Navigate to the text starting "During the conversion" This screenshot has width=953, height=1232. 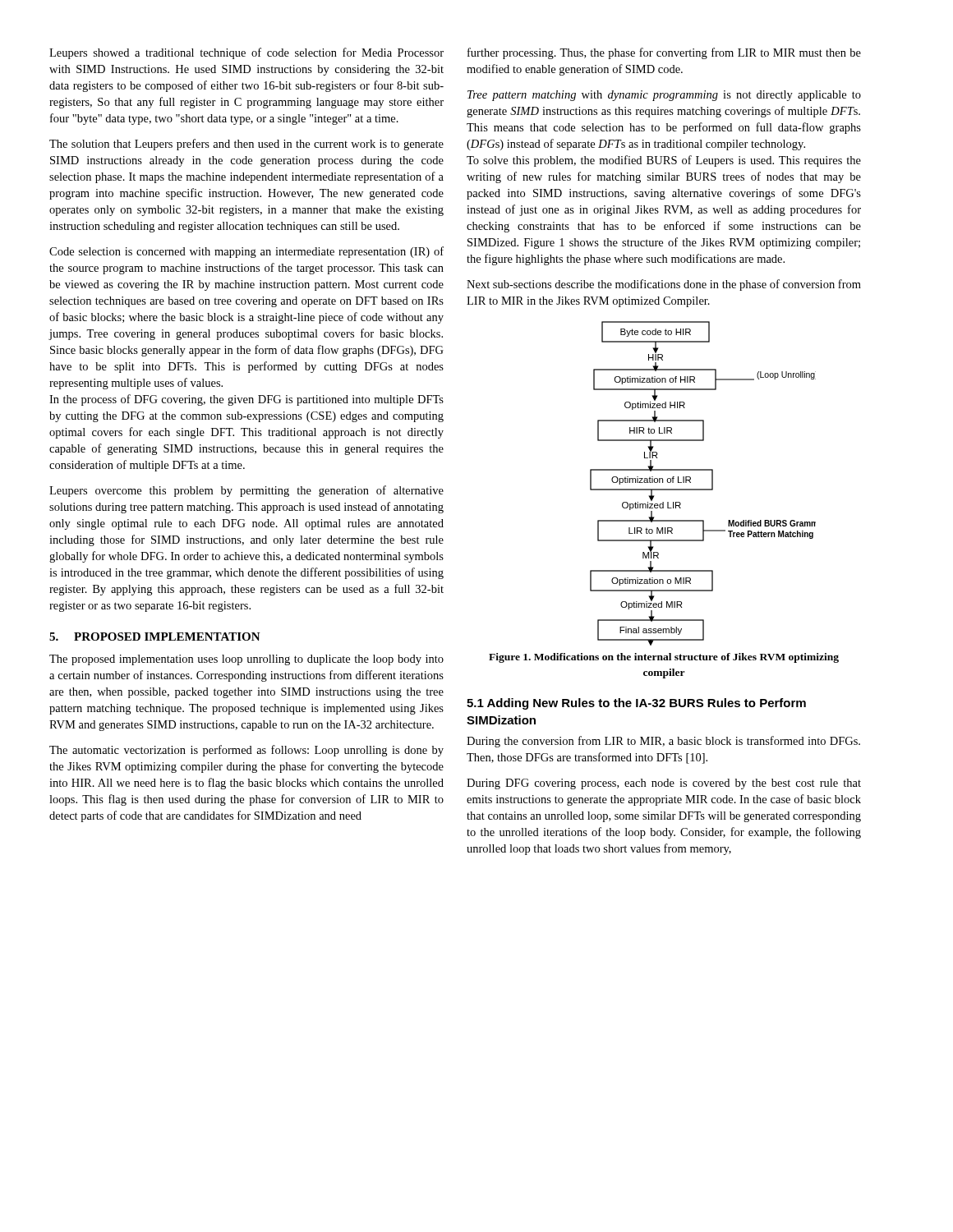click(664, 749)
